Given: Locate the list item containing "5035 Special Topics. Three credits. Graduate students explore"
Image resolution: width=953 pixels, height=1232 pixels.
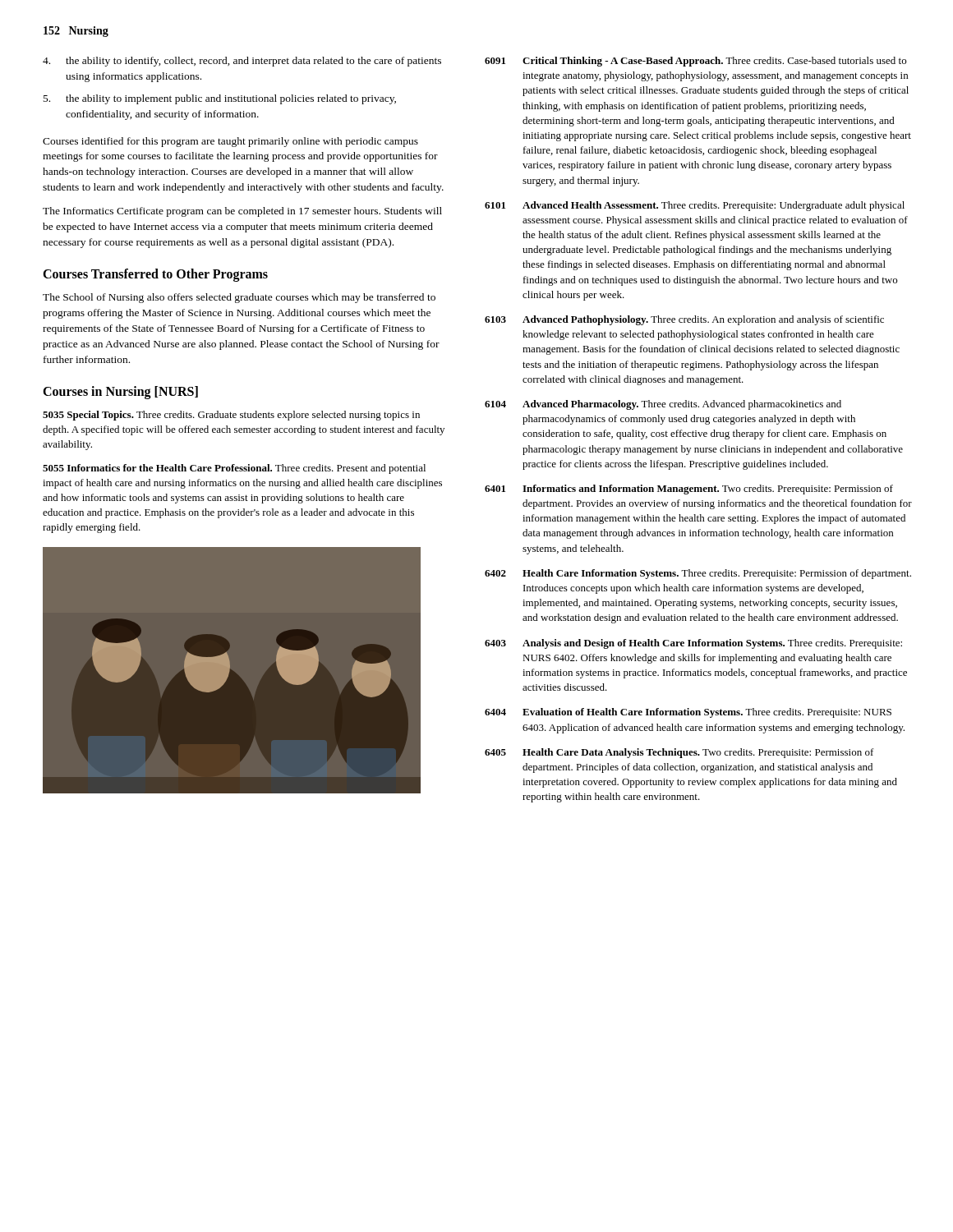Looking at the screenshot, I should click(244, 429).
